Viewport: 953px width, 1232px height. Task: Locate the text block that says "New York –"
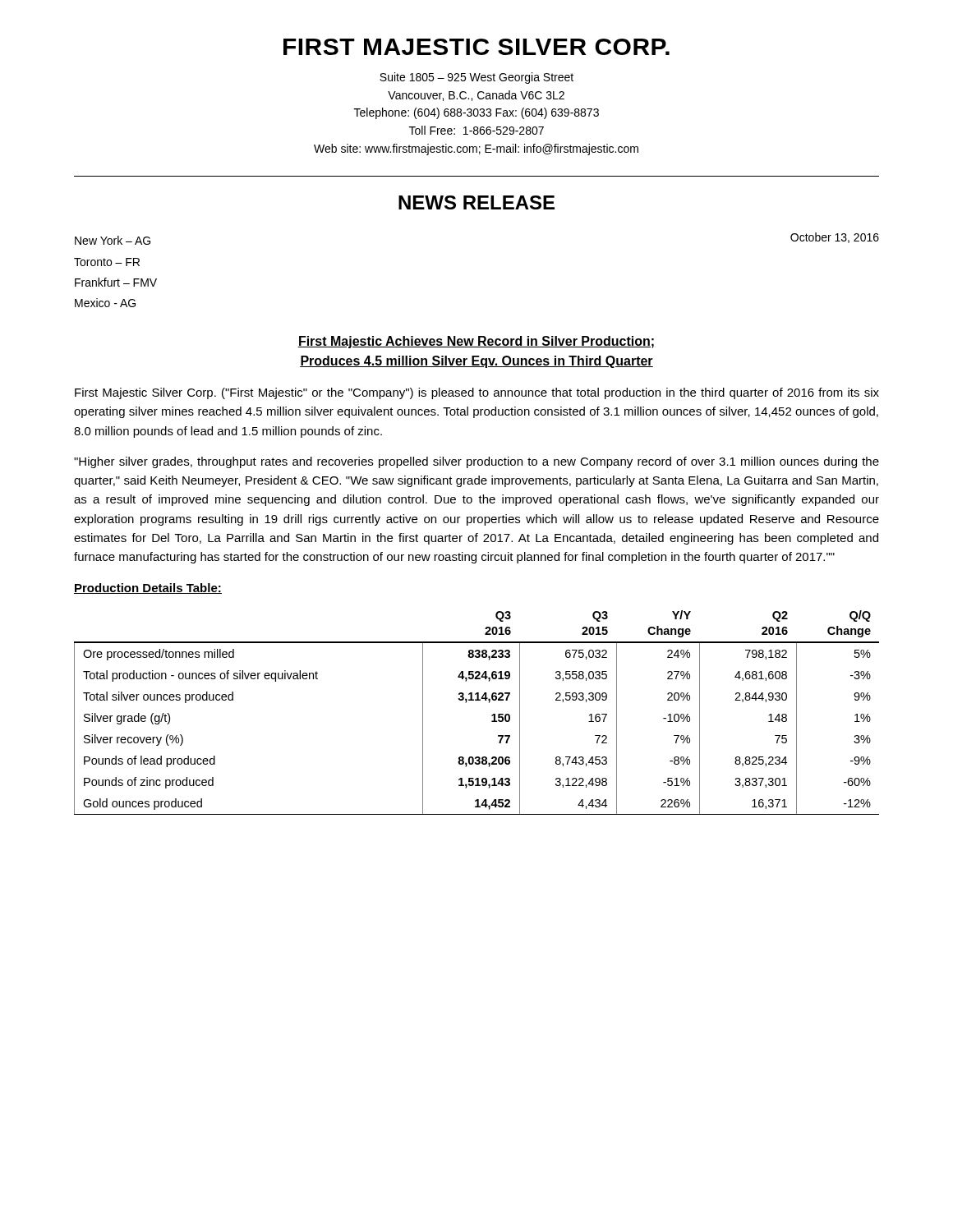tap(116, 272)
